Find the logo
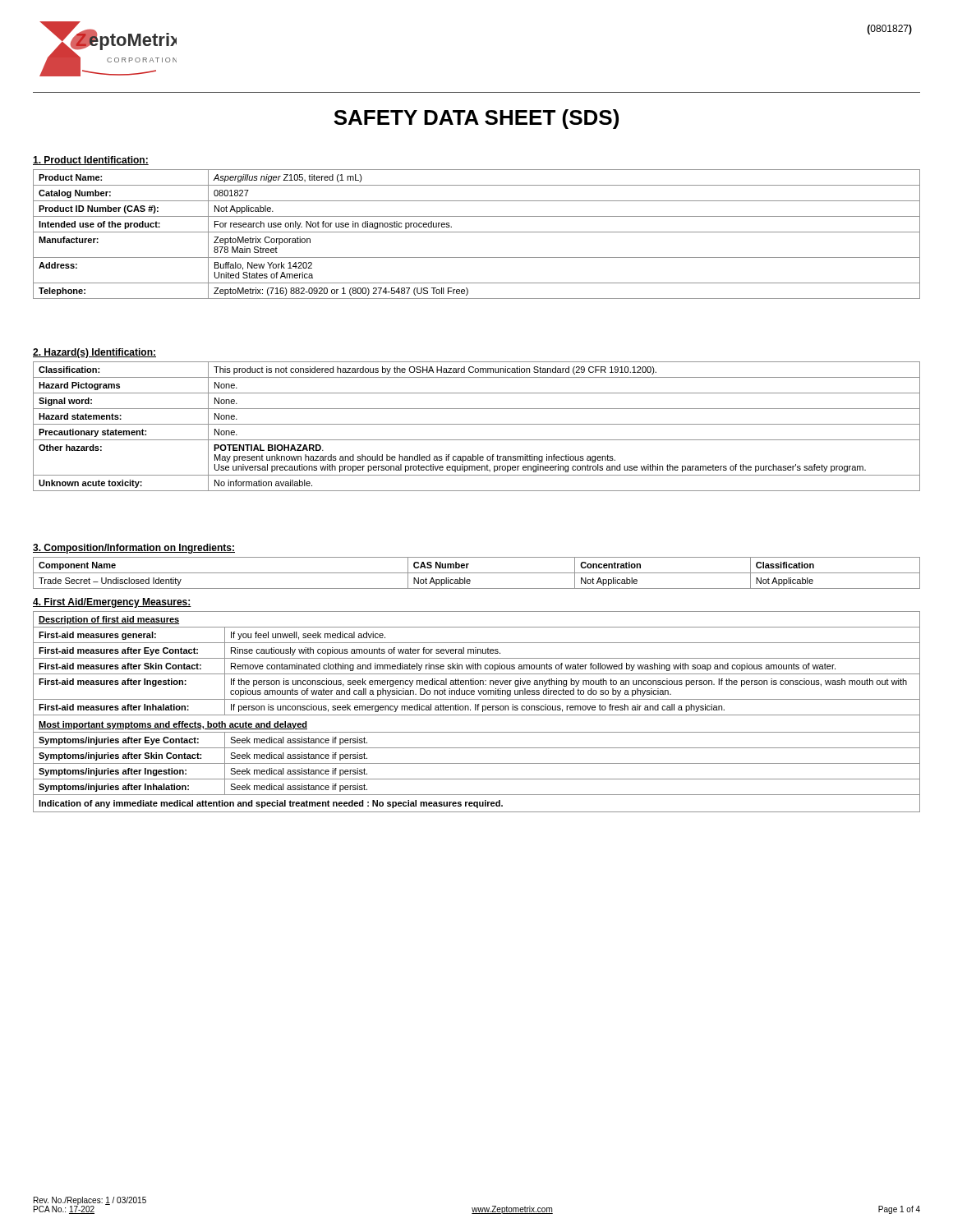Viewport: 953px width, 1232px height. (x=105, y=51)
